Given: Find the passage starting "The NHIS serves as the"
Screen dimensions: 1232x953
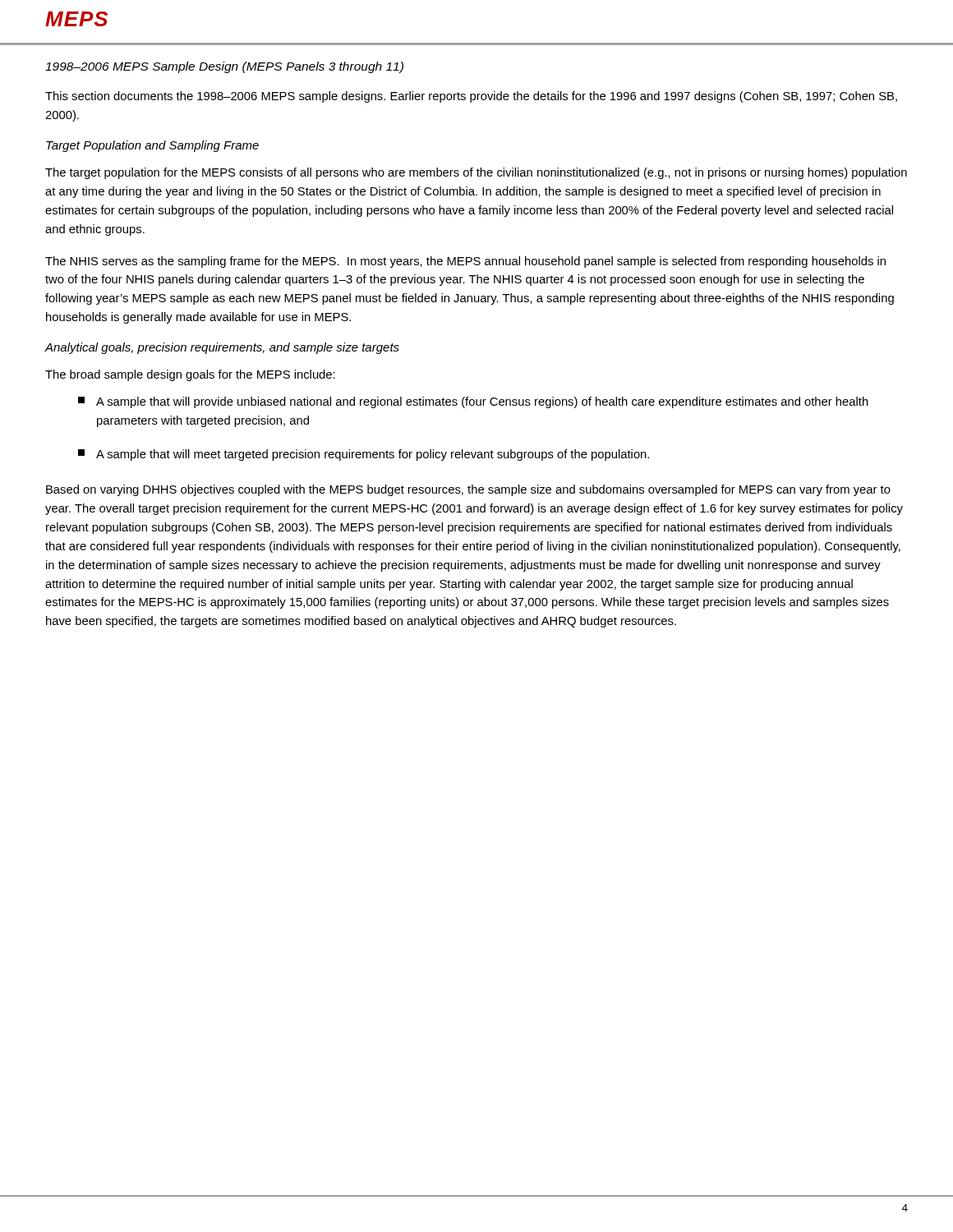Looking at the screenshot, I should click(470, 289).
